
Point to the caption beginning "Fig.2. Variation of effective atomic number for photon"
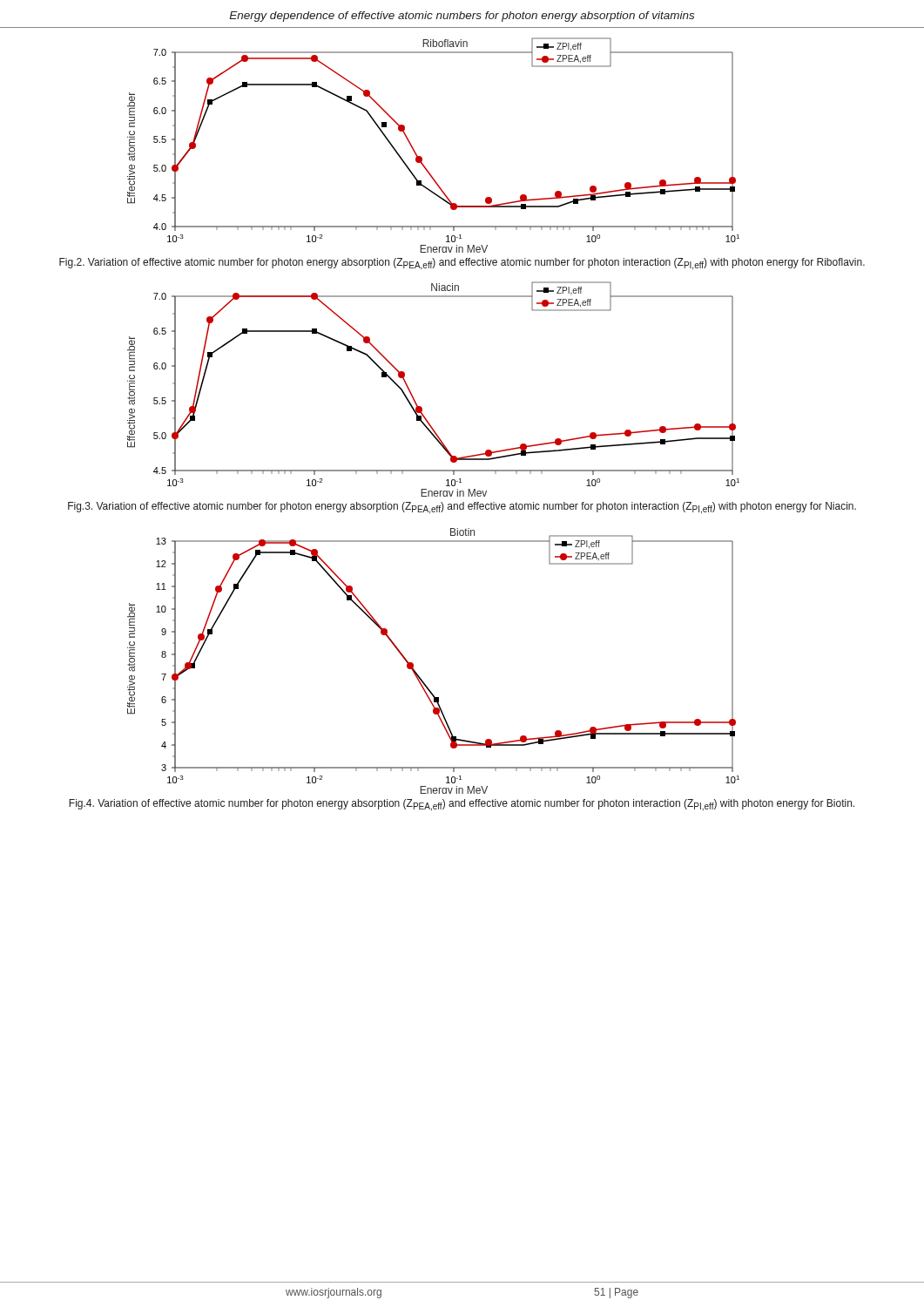462,263
